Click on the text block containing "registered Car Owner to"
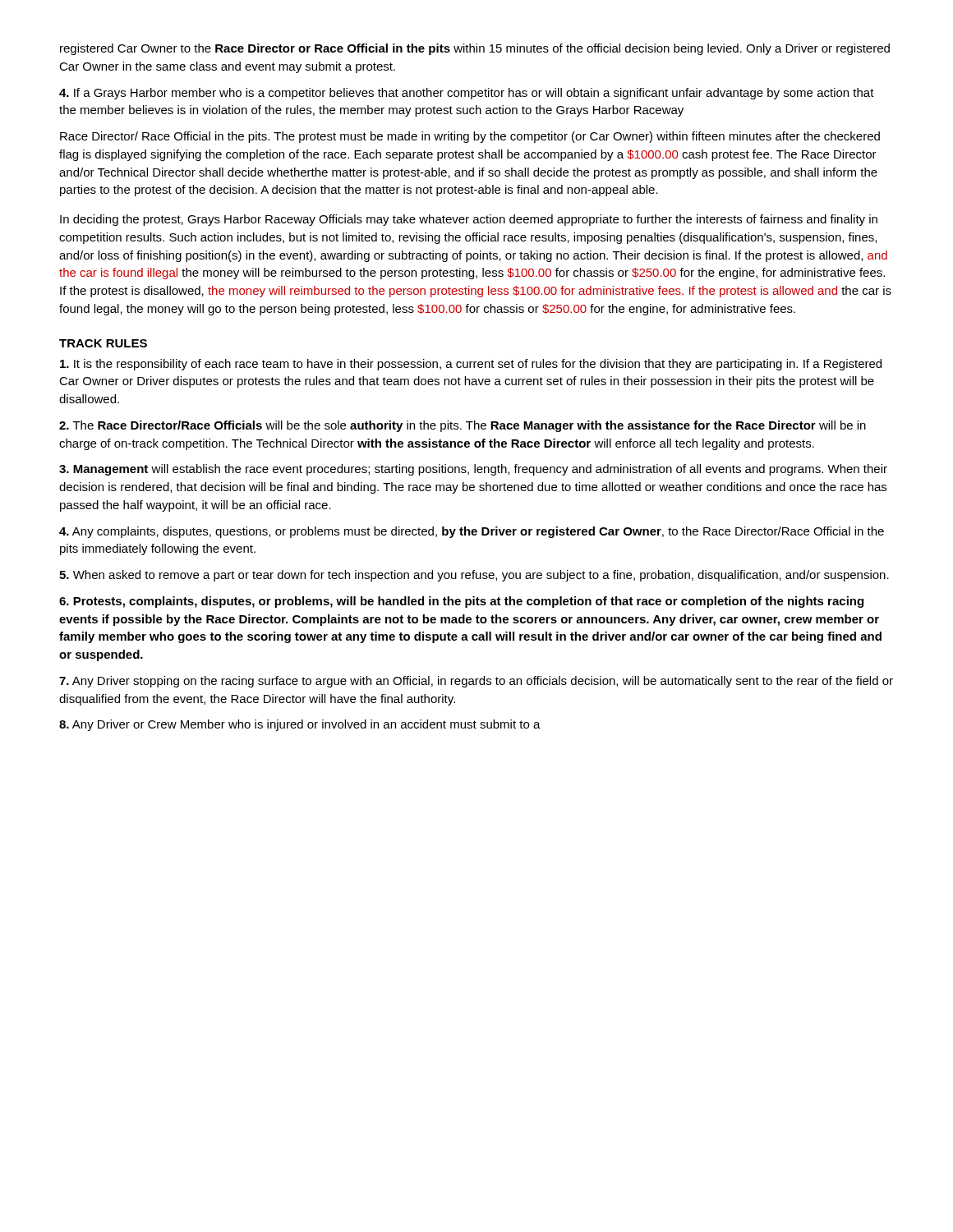The height and width of the screenshot is (1232, 953). click(x=475, y=57)
